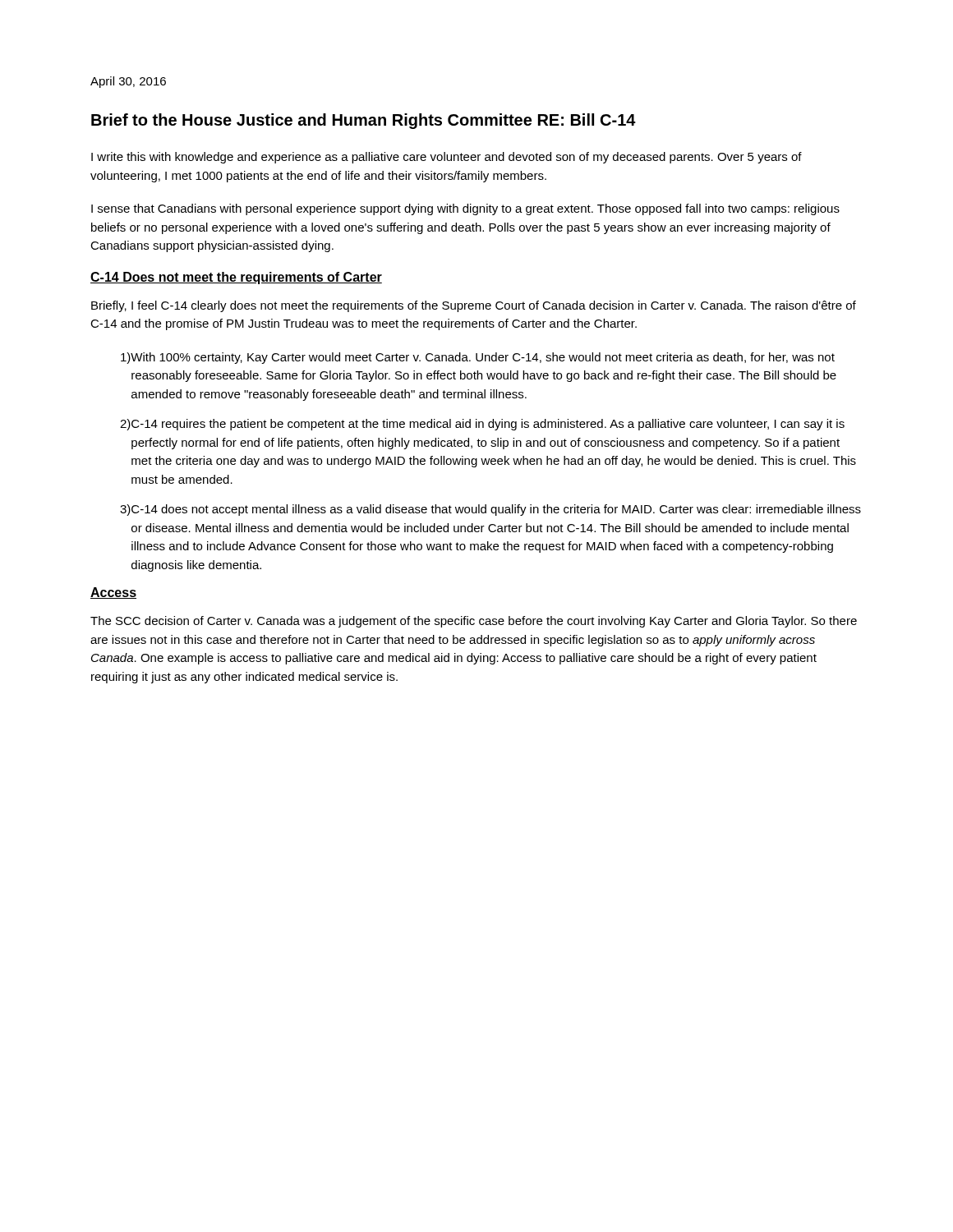This screenshot has width=953, height=1232.
Task: Locate the block of text that opens with "I write this with knowledge and"
Action: click(x=446, y=166)
